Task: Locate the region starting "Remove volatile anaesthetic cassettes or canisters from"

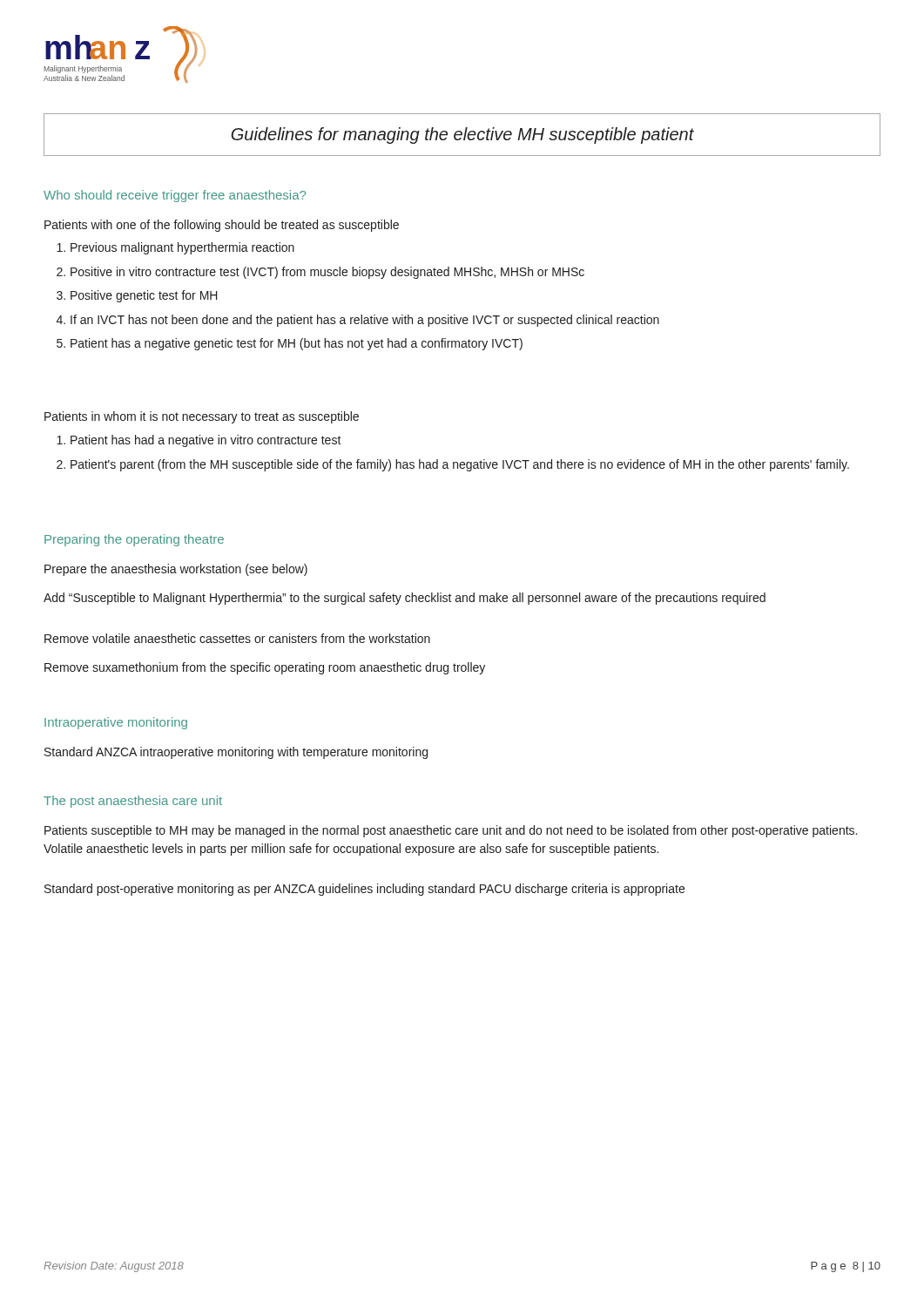Action: click(237, 638)
